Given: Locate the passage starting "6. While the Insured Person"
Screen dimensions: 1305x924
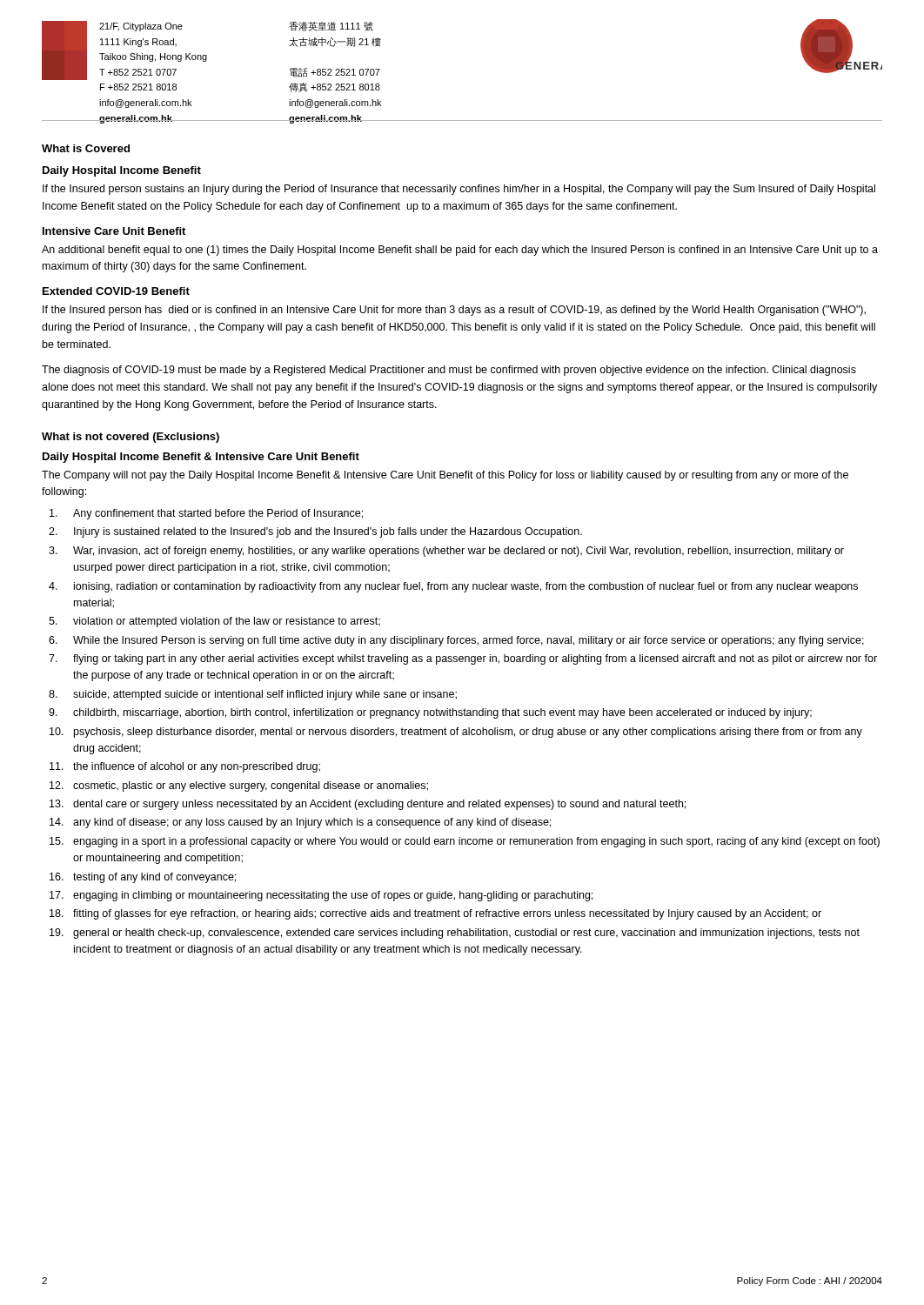Looking at the screenshot, I should pyautogui.click(x=453, y=641).
